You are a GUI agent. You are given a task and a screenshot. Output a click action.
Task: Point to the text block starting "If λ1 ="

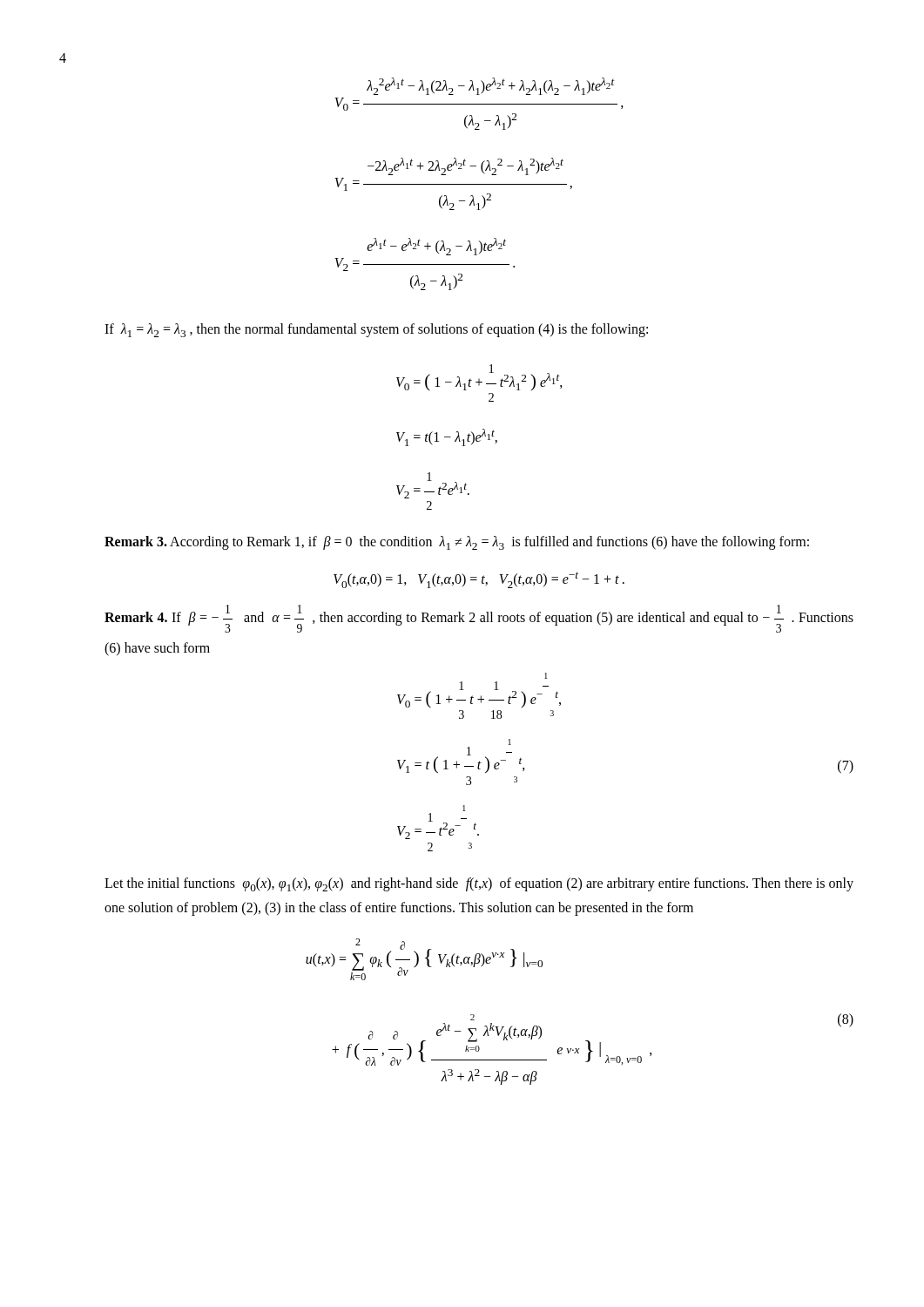tap(377, 331)
